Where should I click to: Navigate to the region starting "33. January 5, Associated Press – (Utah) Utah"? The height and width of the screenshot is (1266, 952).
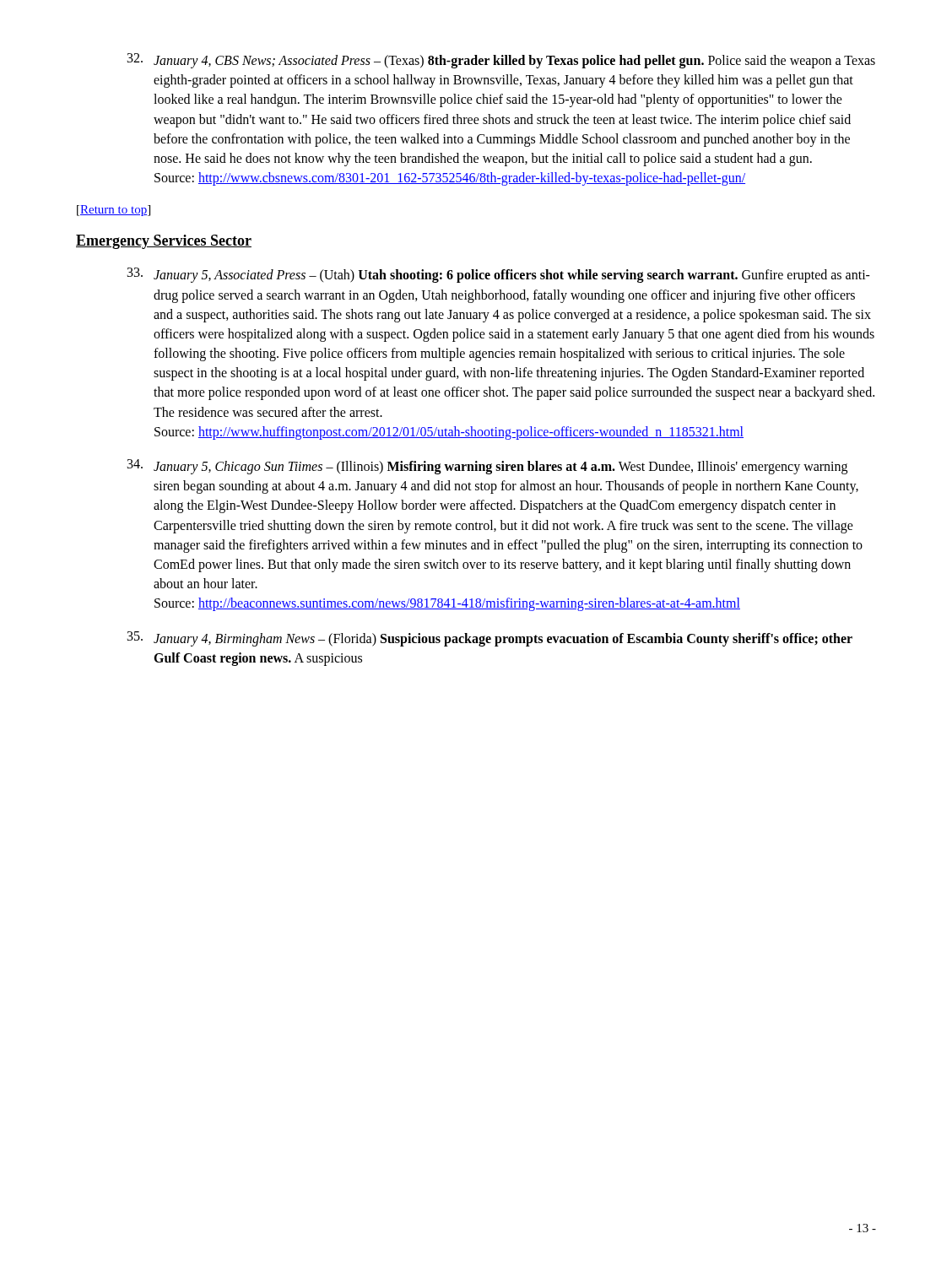click(x=476, y=353)
